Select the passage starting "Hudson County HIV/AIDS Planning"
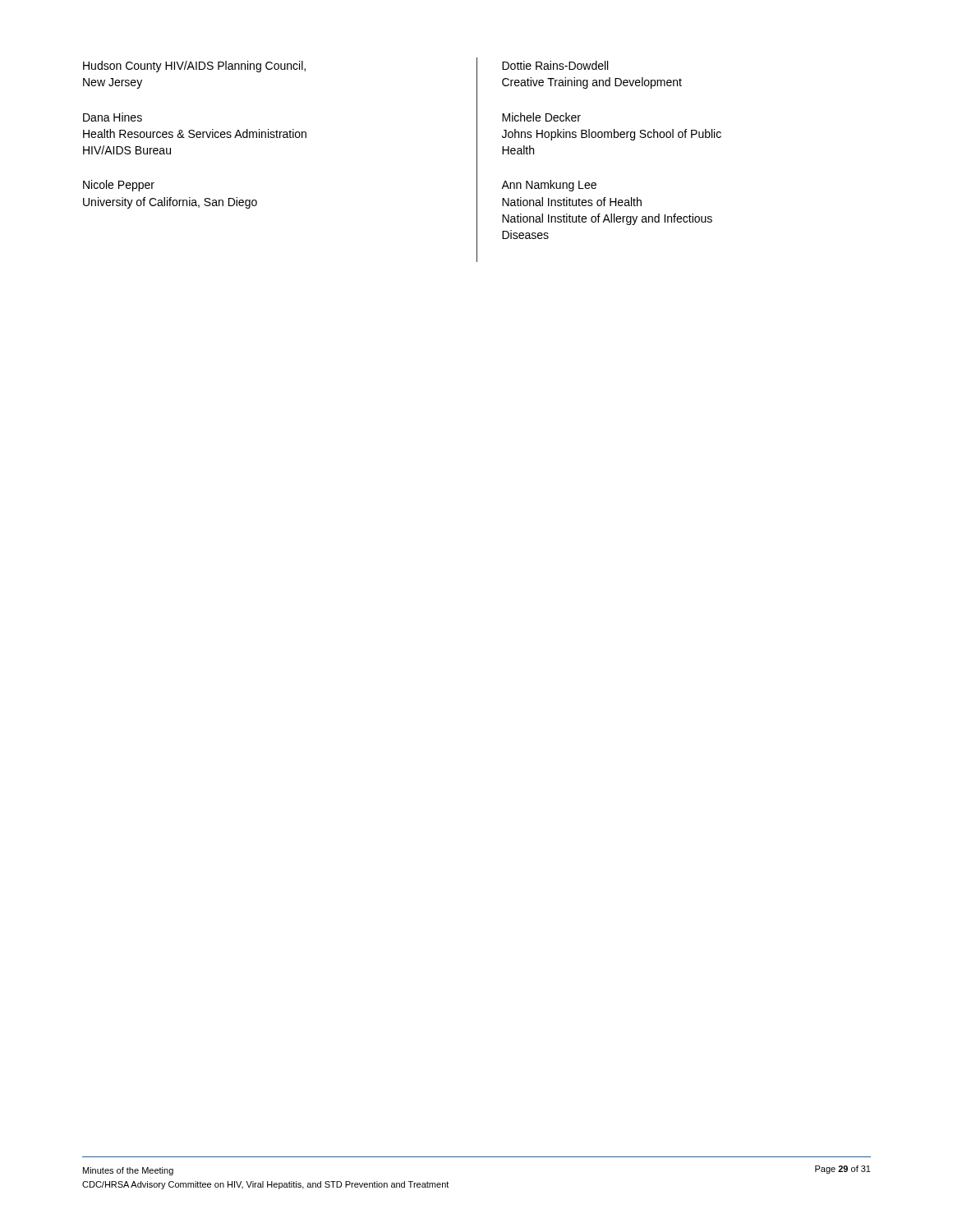 click(267, 74)
